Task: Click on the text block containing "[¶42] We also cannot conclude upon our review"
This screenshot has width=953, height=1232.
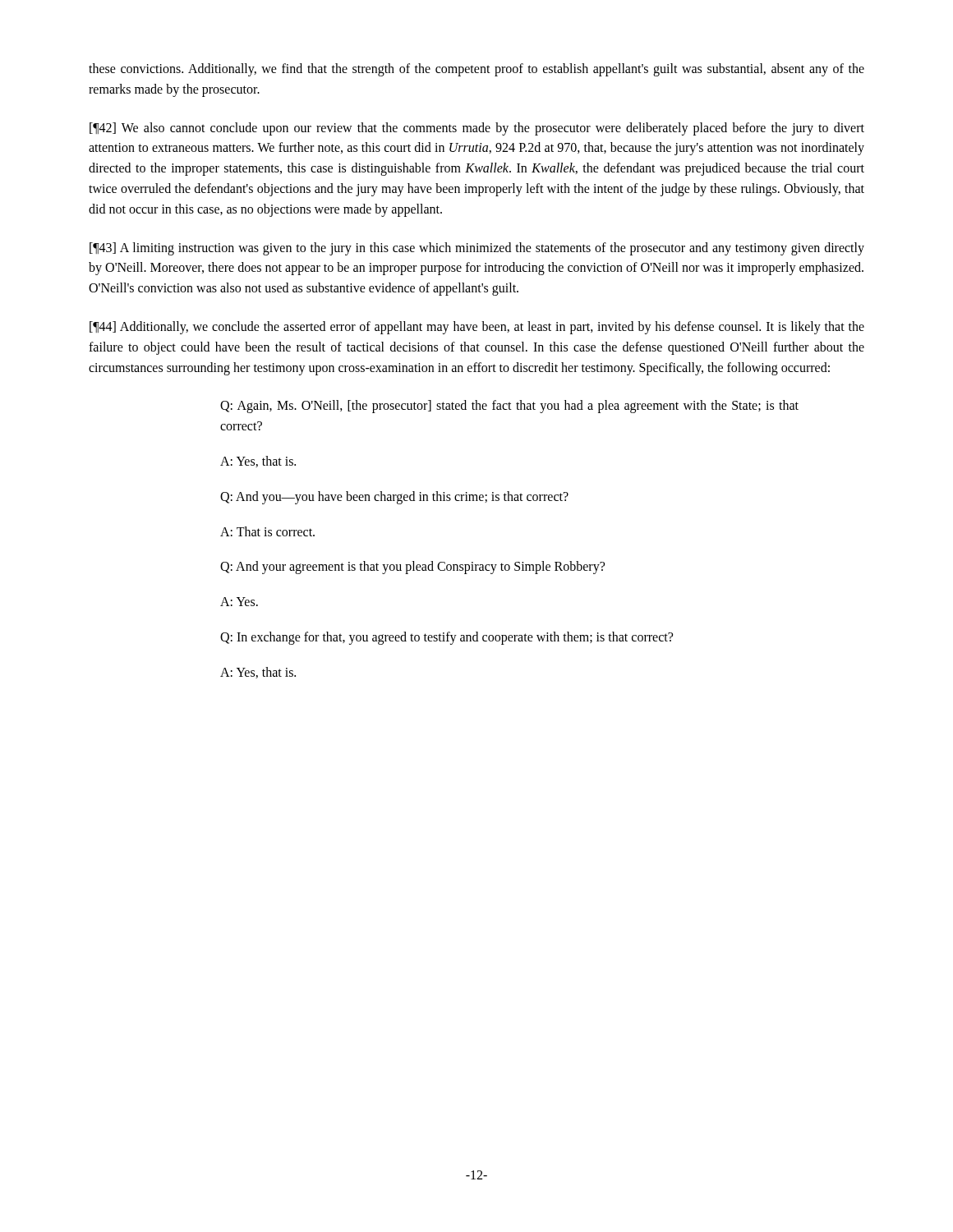Action: 476,168
